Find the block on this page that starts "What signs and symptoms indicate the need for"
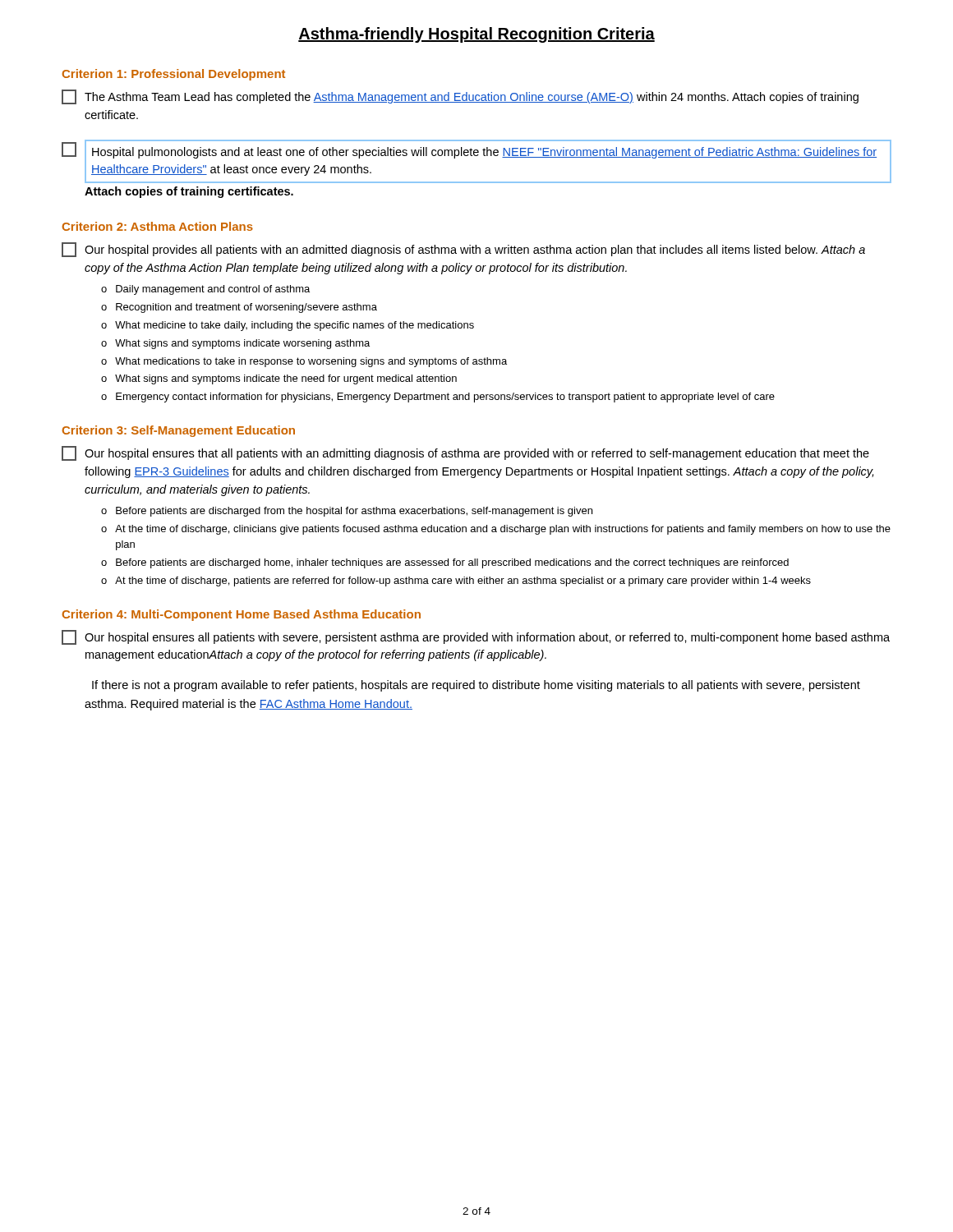953x1232 pixels. click(286, 379)
